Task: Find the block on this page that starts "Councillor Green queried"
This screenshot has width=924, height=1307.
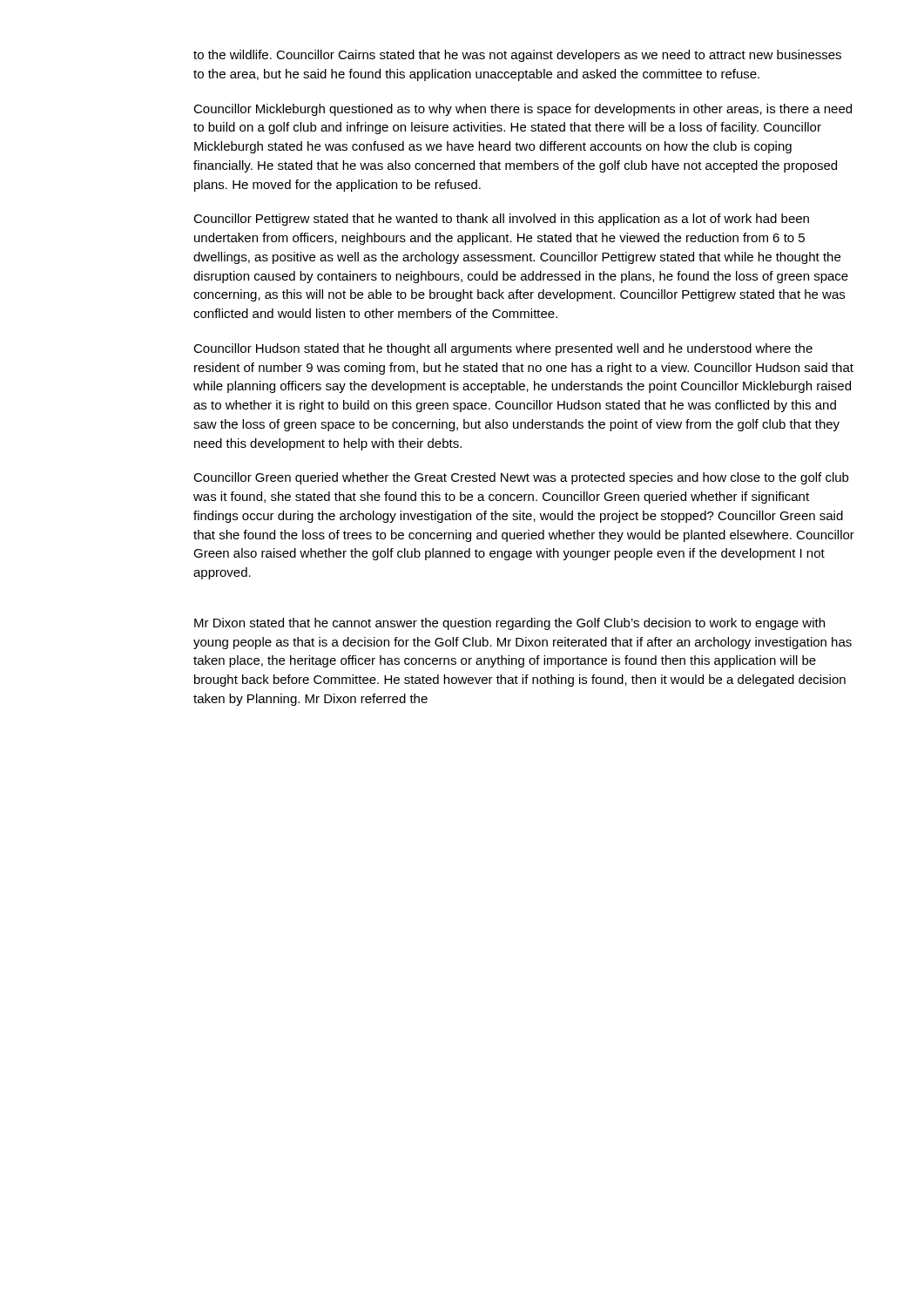Action: point(524,525)
